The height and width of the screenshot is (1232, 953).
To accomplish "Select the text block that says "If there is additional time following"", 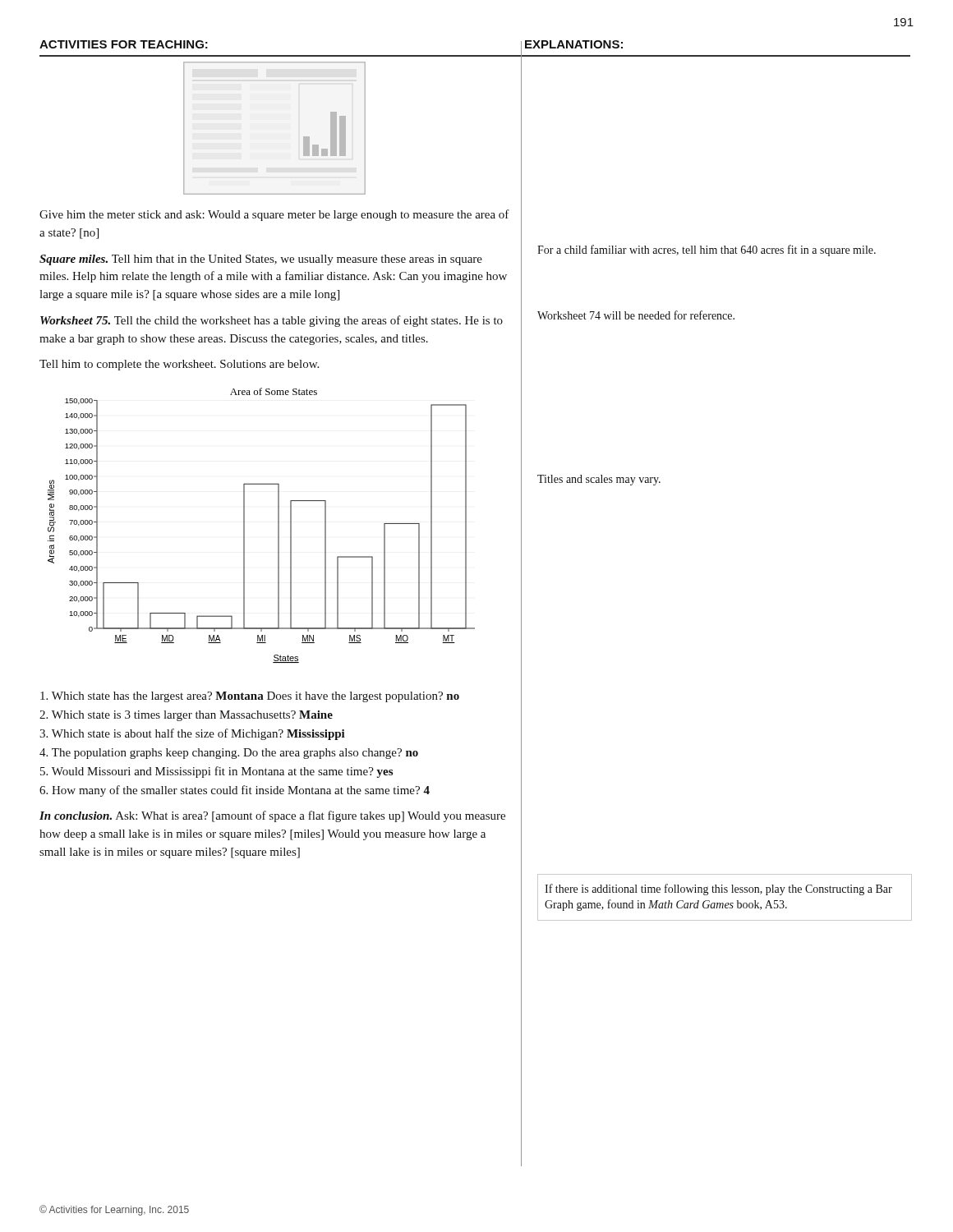I will [x=718, y=897].
